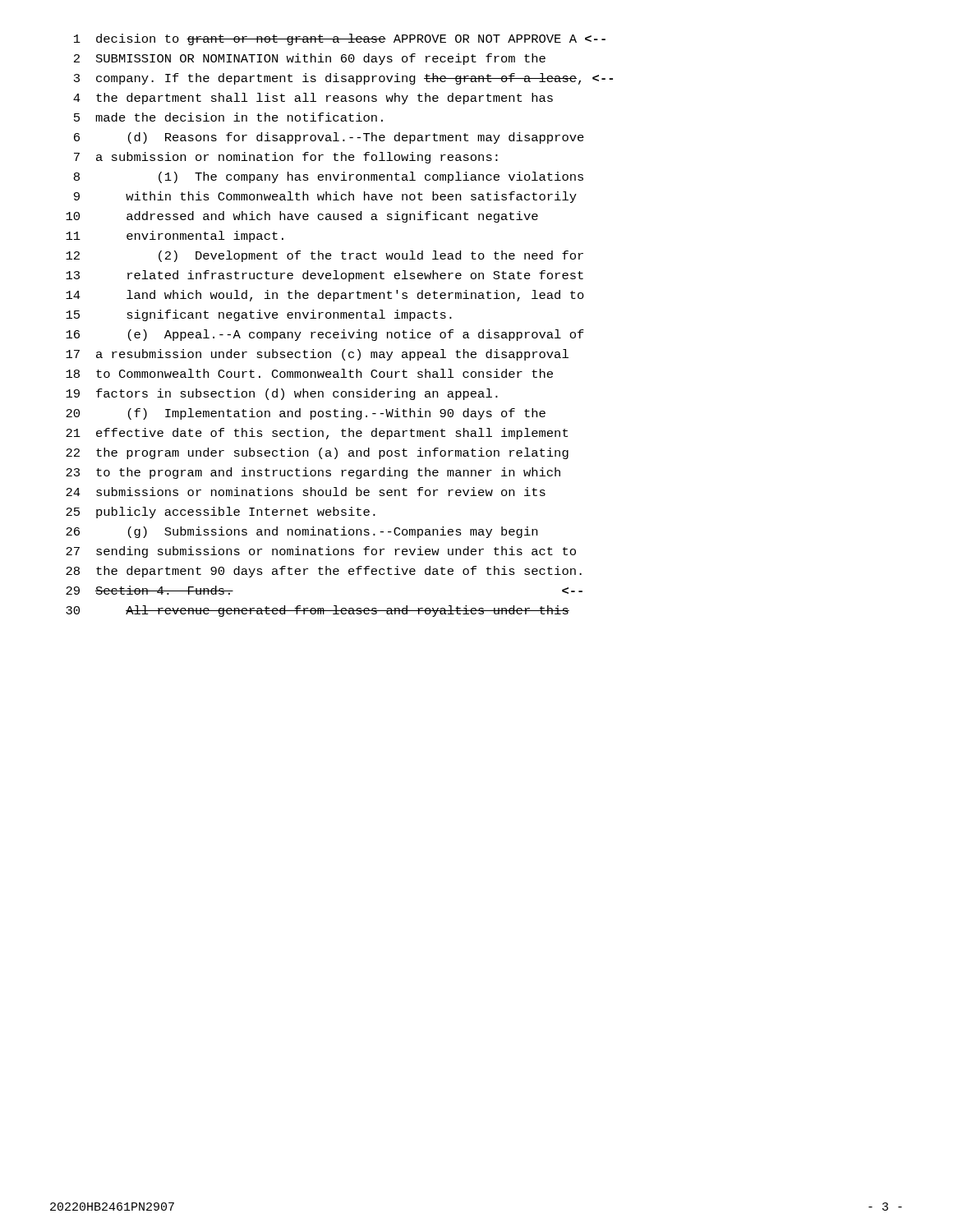
Task: Click on the list item with the text "23 to the program and instructions regarding the"
Action: pyautogui.click(x=476, y=473)
